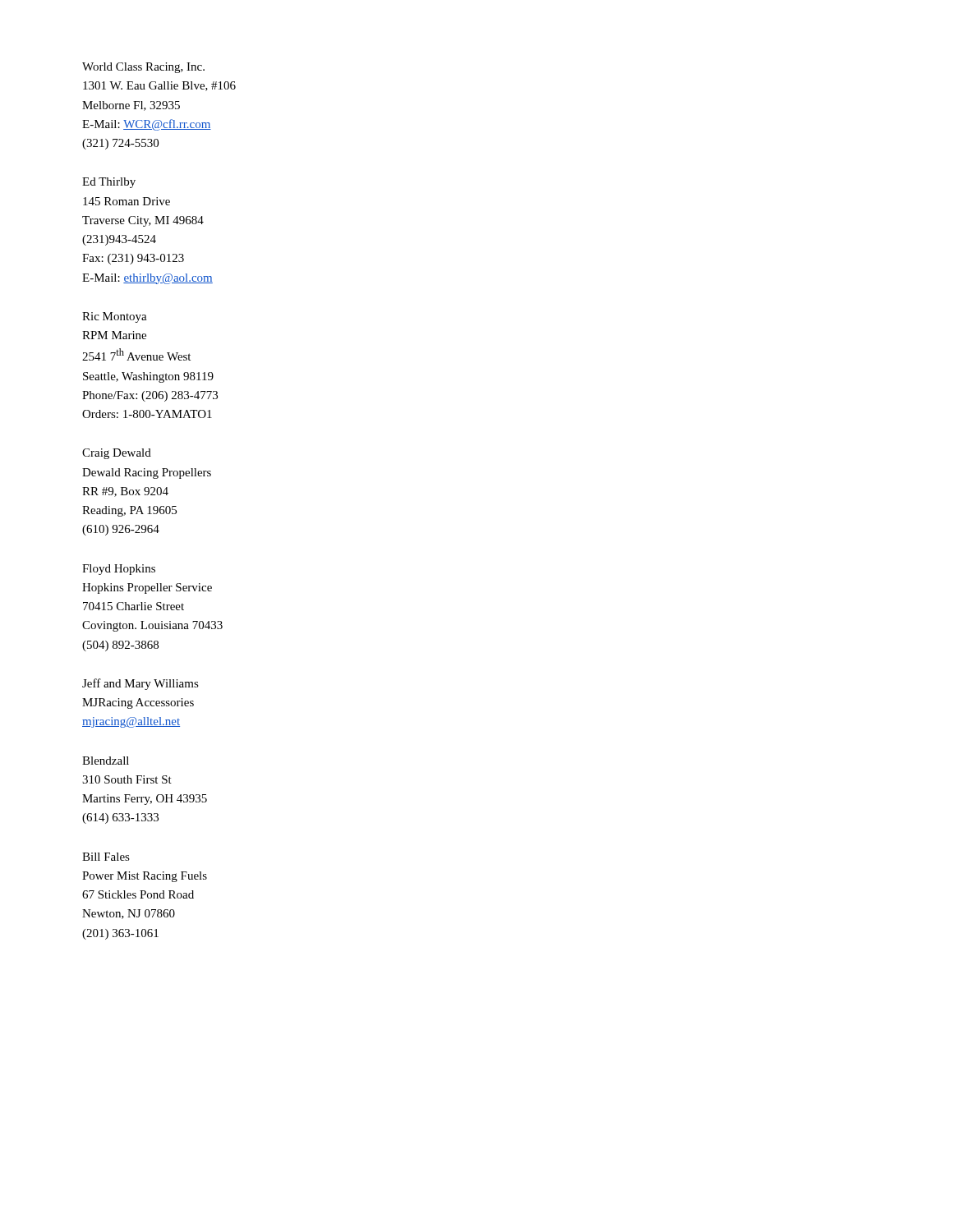953x1232 pixels.
Task: Find the text block containing "Jeff and Mary Williams MJRacing"
Action: pyautogui.click(x=140, y=702)
